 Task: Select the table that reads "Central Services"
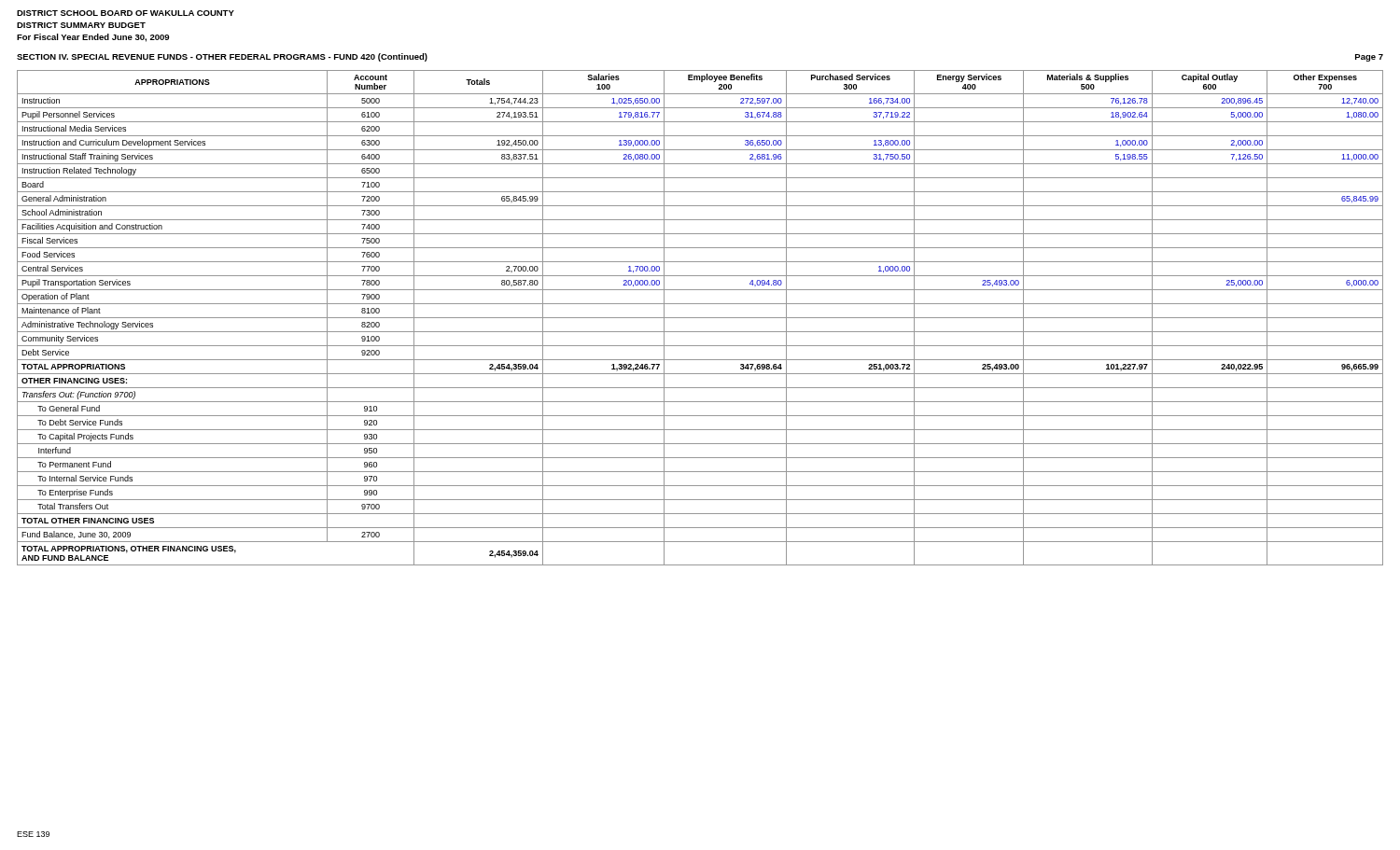[700, 318]
